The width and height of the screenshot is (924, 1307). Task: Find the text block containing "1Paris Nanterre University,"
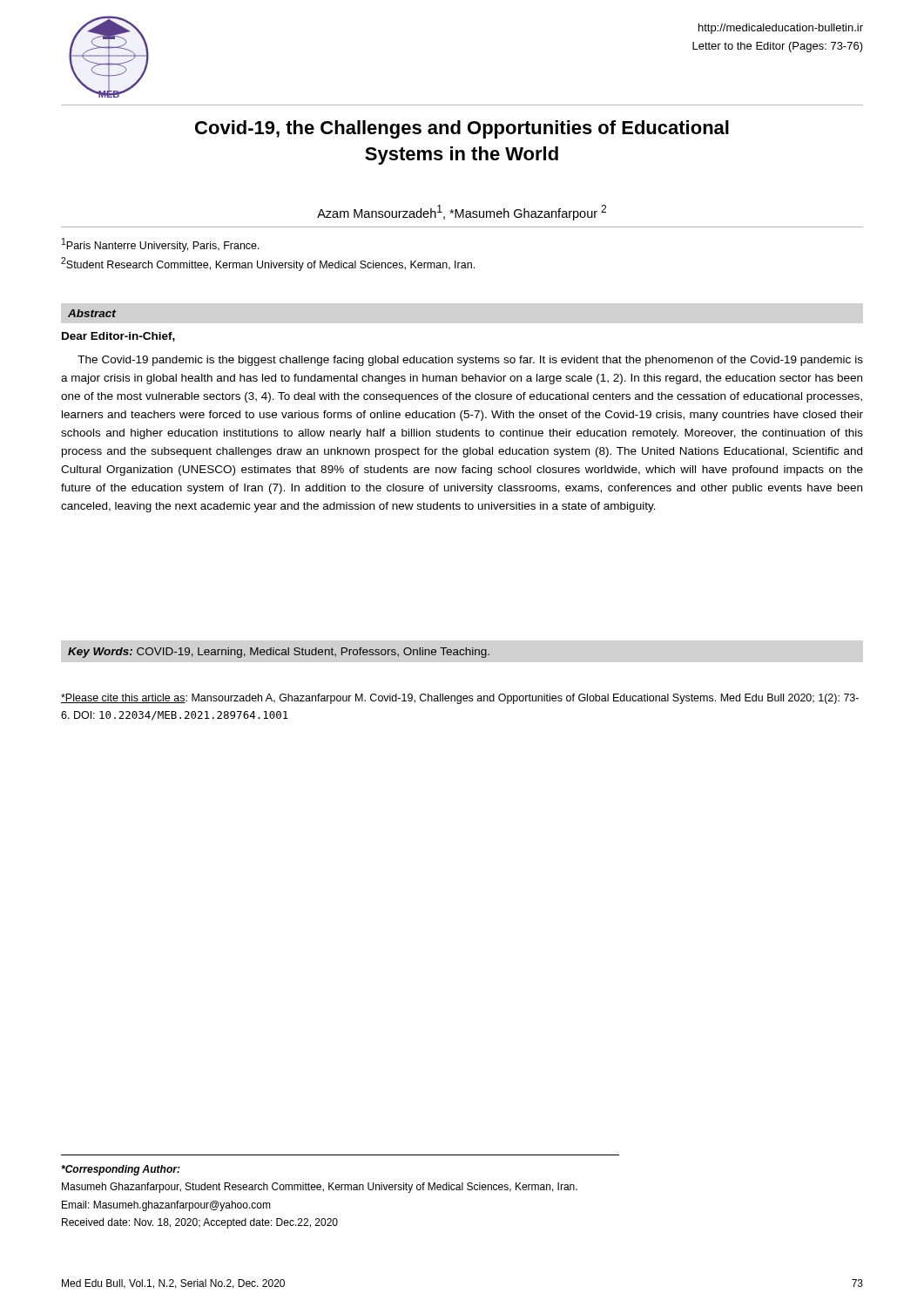click(x=268, y=254)
